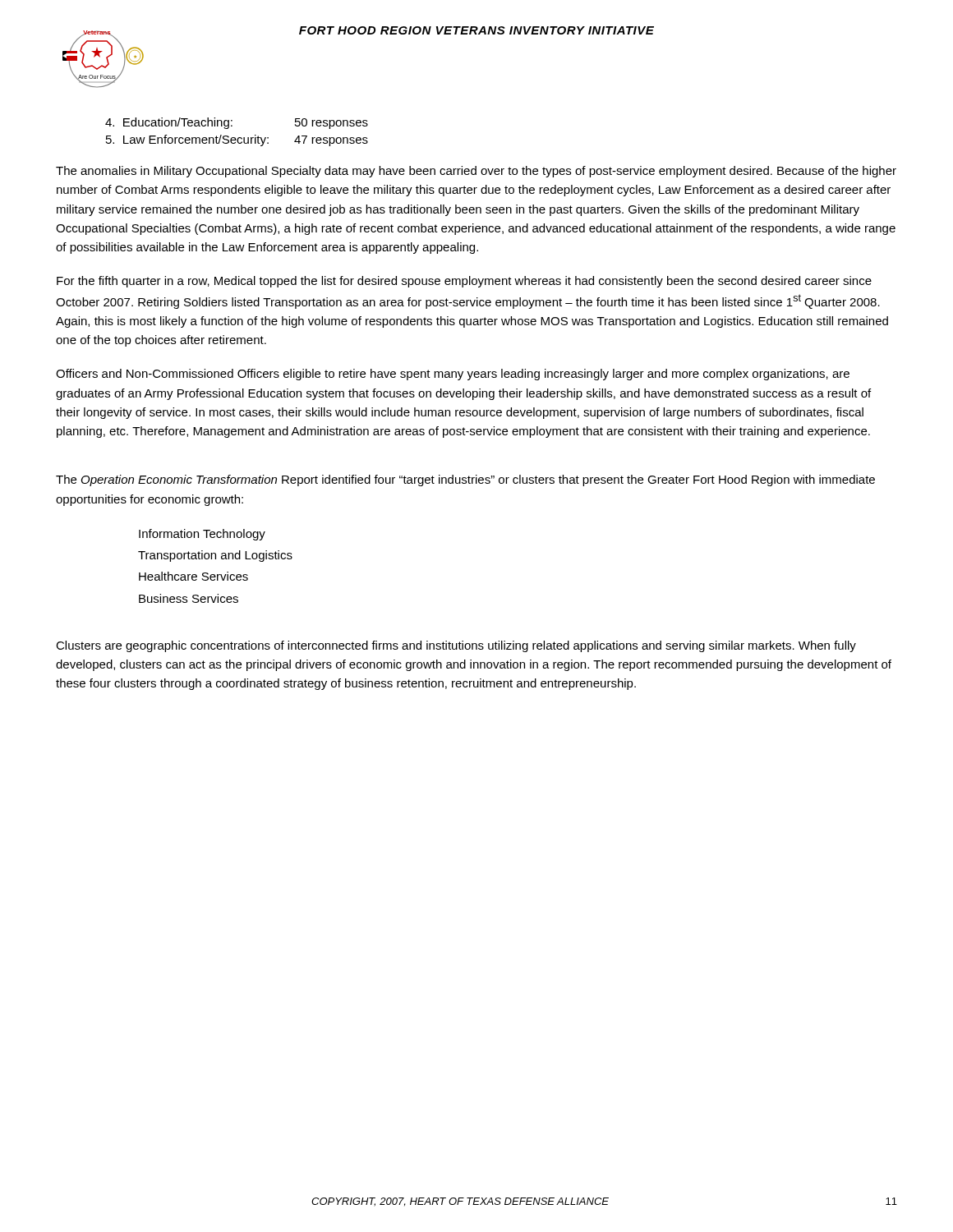Where does it say "Transportation and Logistics"?

[x=215, y=555]
